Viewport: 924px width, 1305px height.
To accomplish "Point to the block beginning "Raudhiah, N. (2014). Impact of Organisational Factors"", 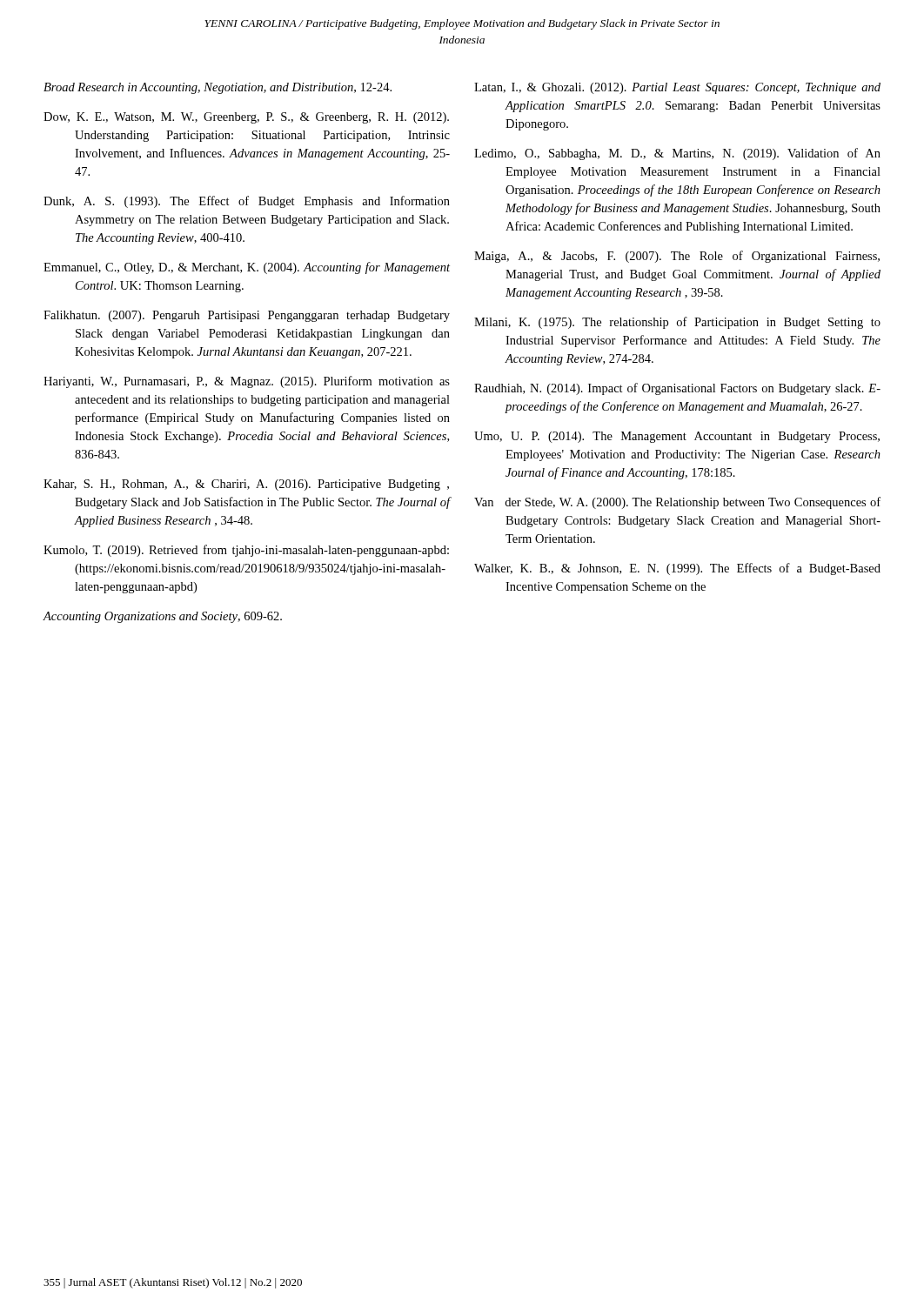I will (677, 398).
